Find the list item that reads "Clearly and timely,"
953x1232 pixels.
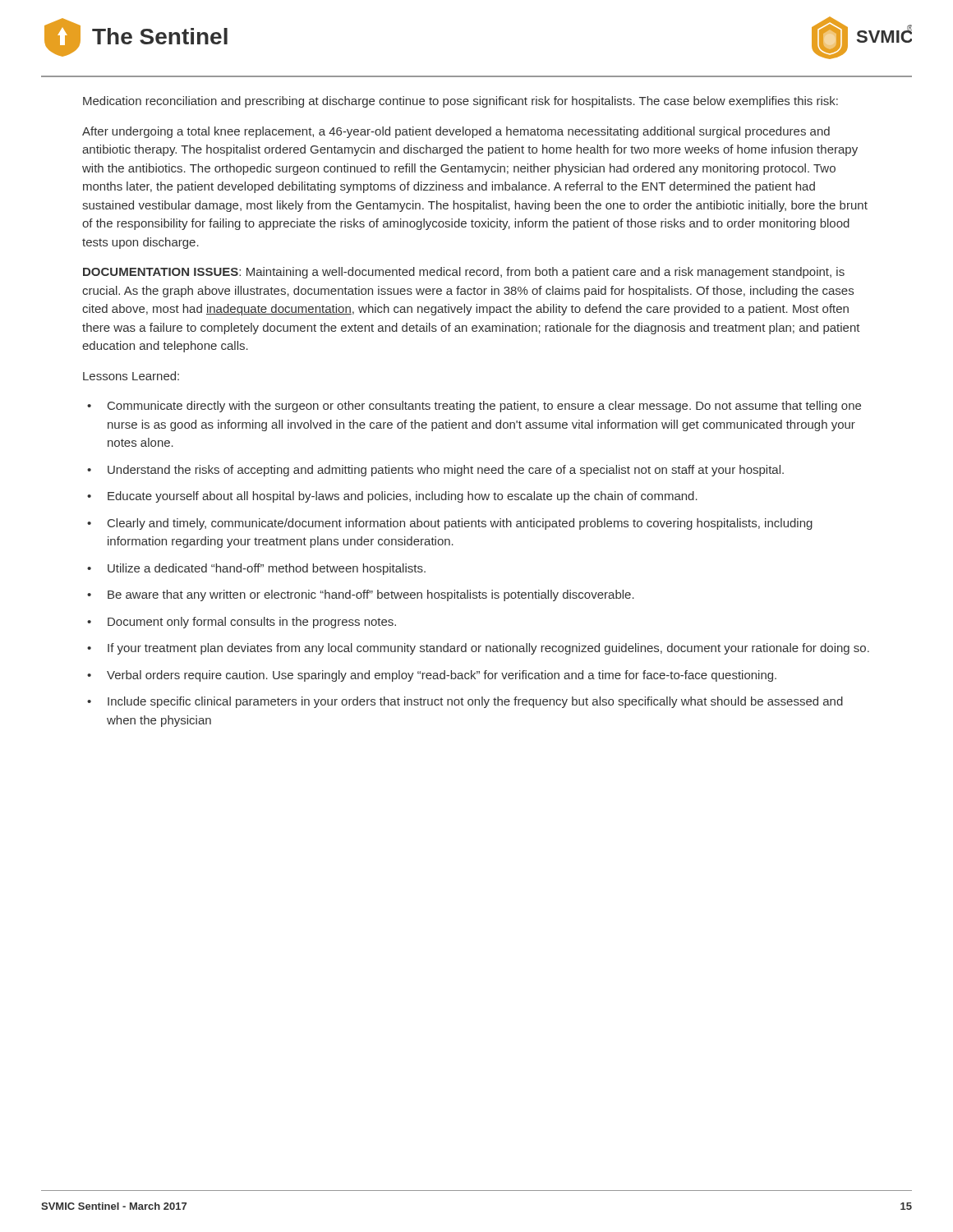tap(460, 532)
